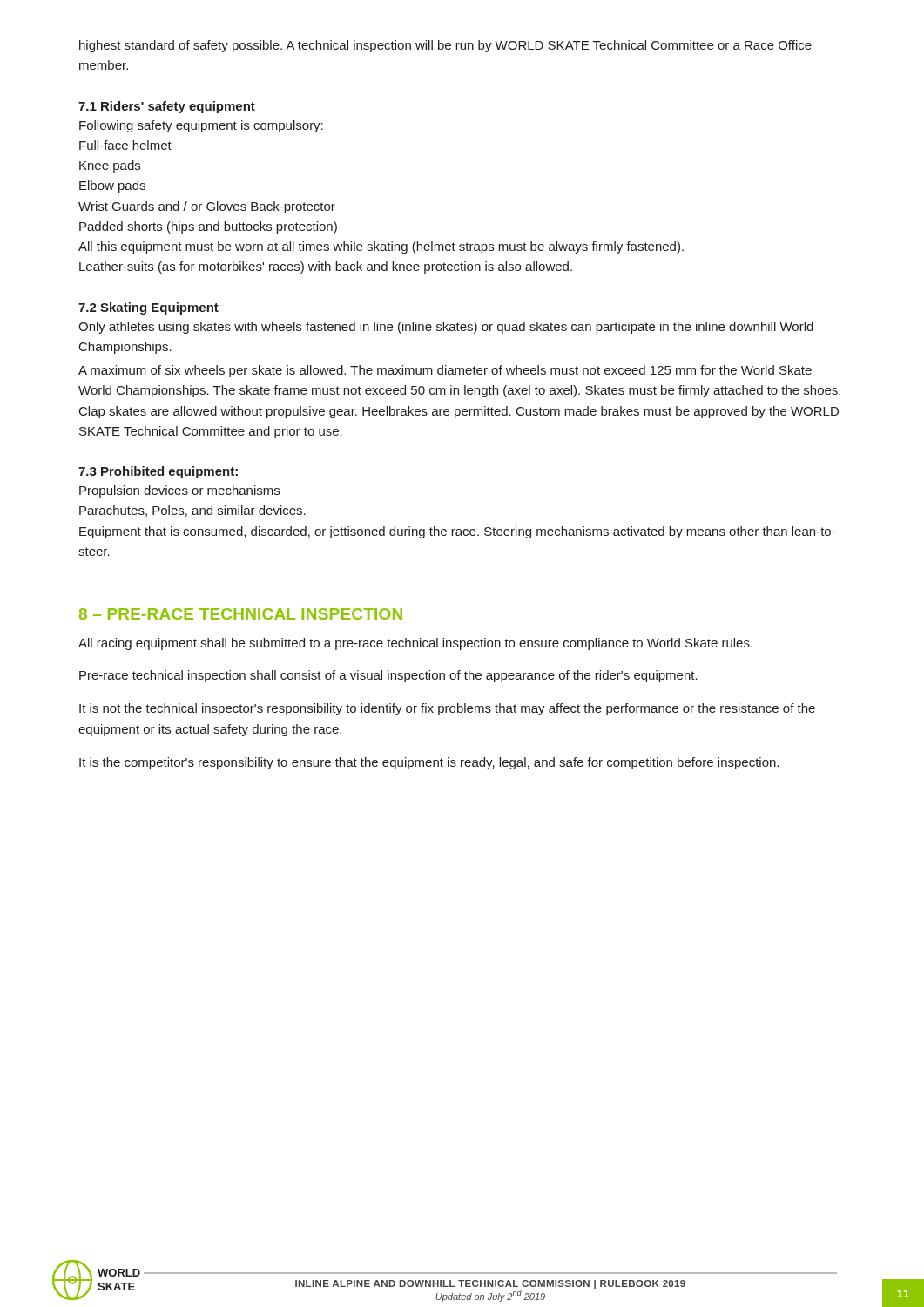
Task: Point to "Full-face helmet"
Action: pos(125,145)
